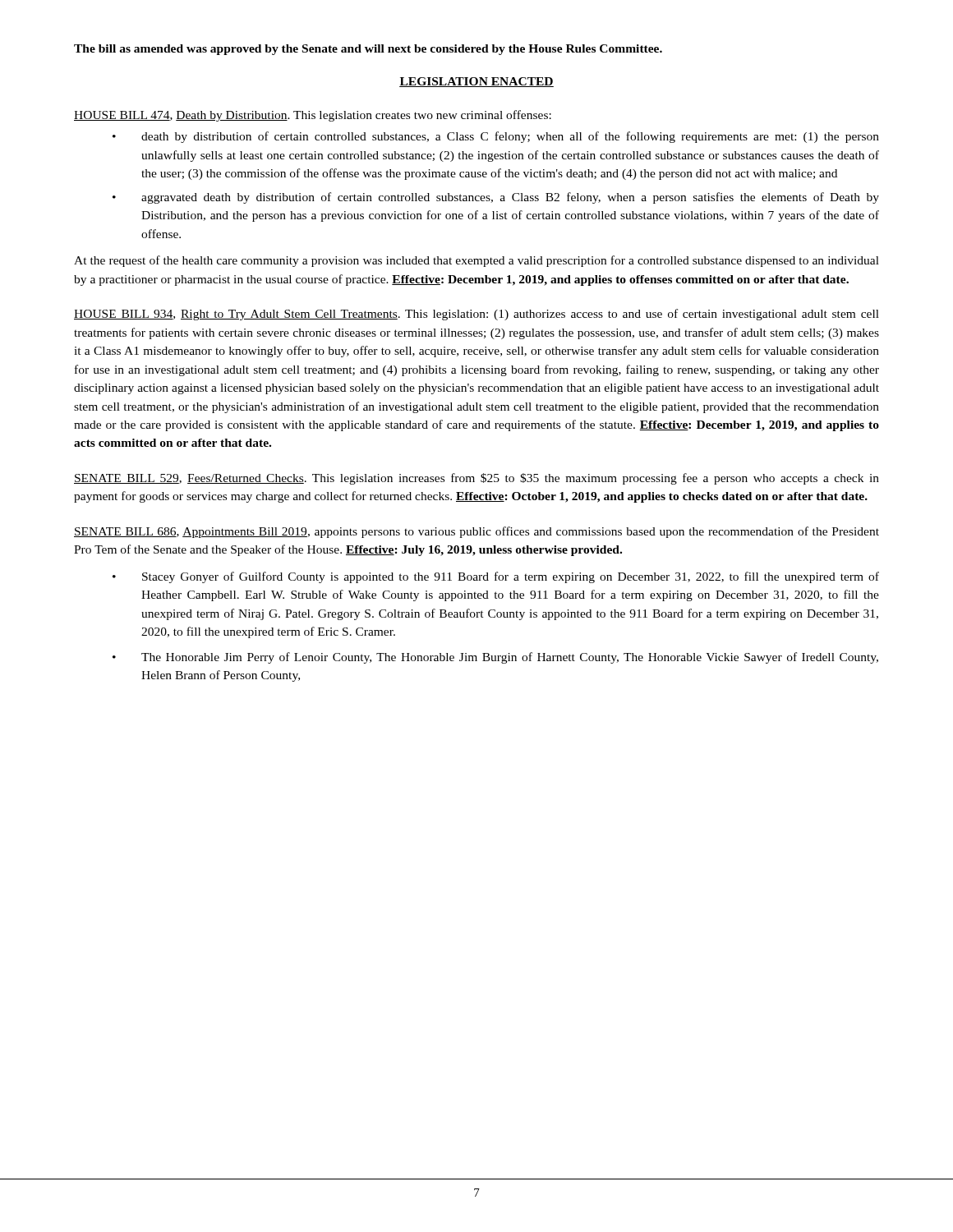Viewport: 953px width, 1232px height.
Task: Locate the list item that says "• The Honorable Jim Perry of Lenoir"
Action: 476,666
